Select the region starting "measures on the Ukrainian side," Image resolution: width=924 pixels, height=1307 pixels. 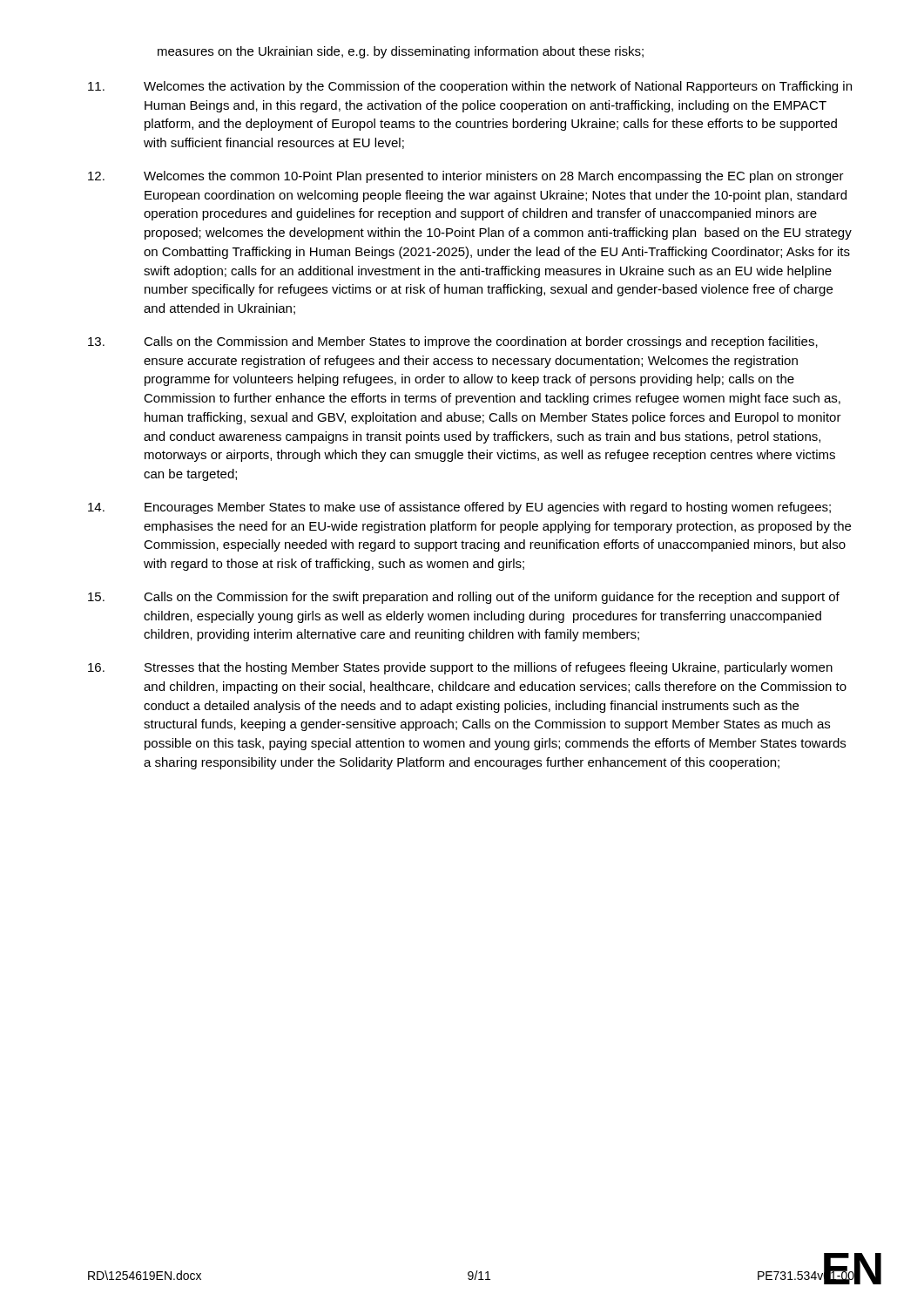point(401,51)
